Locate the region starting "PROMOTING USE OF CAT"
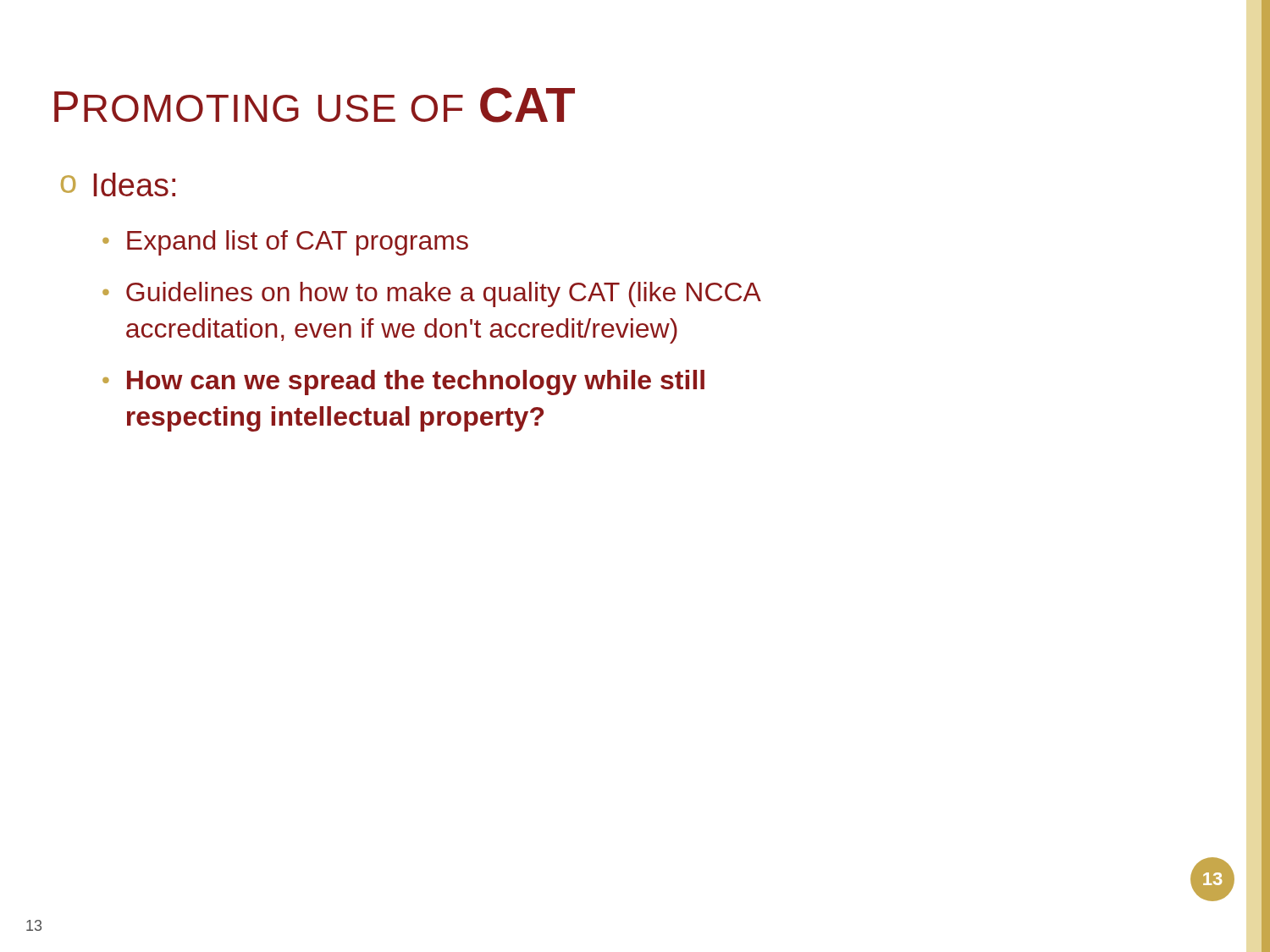Image resolution: width=1270 pixels, height=952 pixels. 313,105
